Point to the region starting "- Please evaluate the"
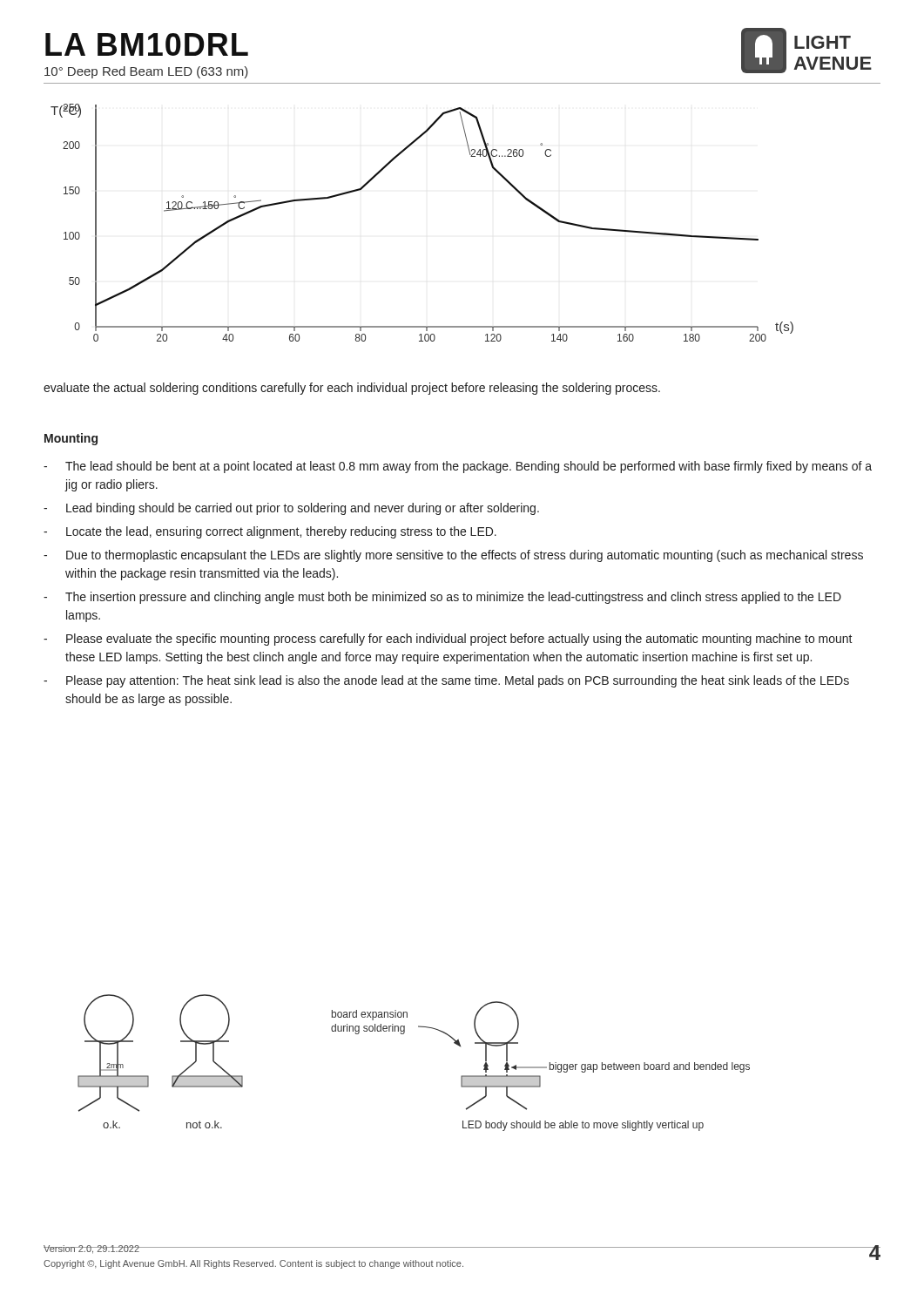Screen dimensions: 1307x924 point(462,648)
